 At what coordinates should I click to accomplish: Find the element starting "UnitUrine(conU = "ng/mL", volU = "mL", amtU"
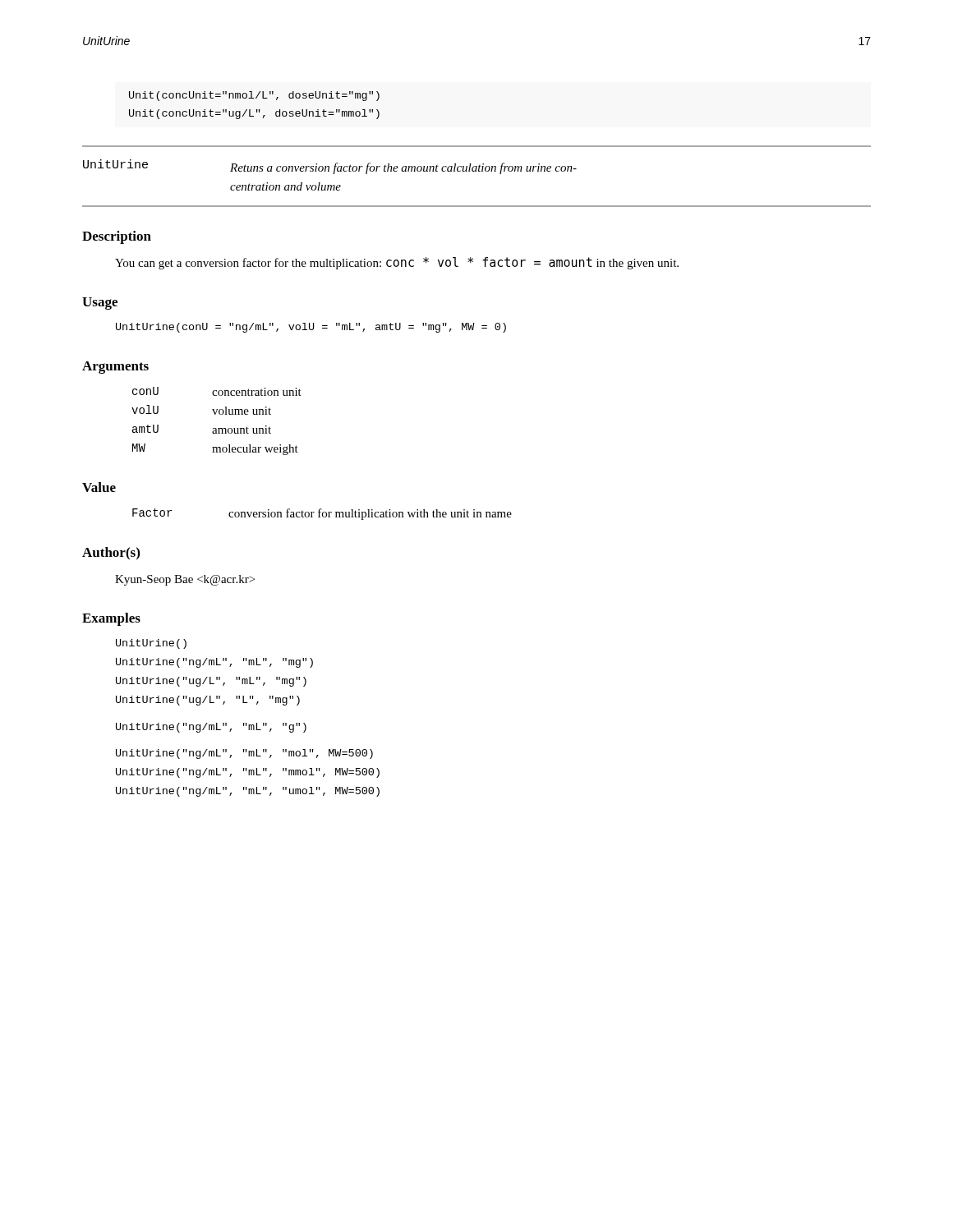point(311,327)
